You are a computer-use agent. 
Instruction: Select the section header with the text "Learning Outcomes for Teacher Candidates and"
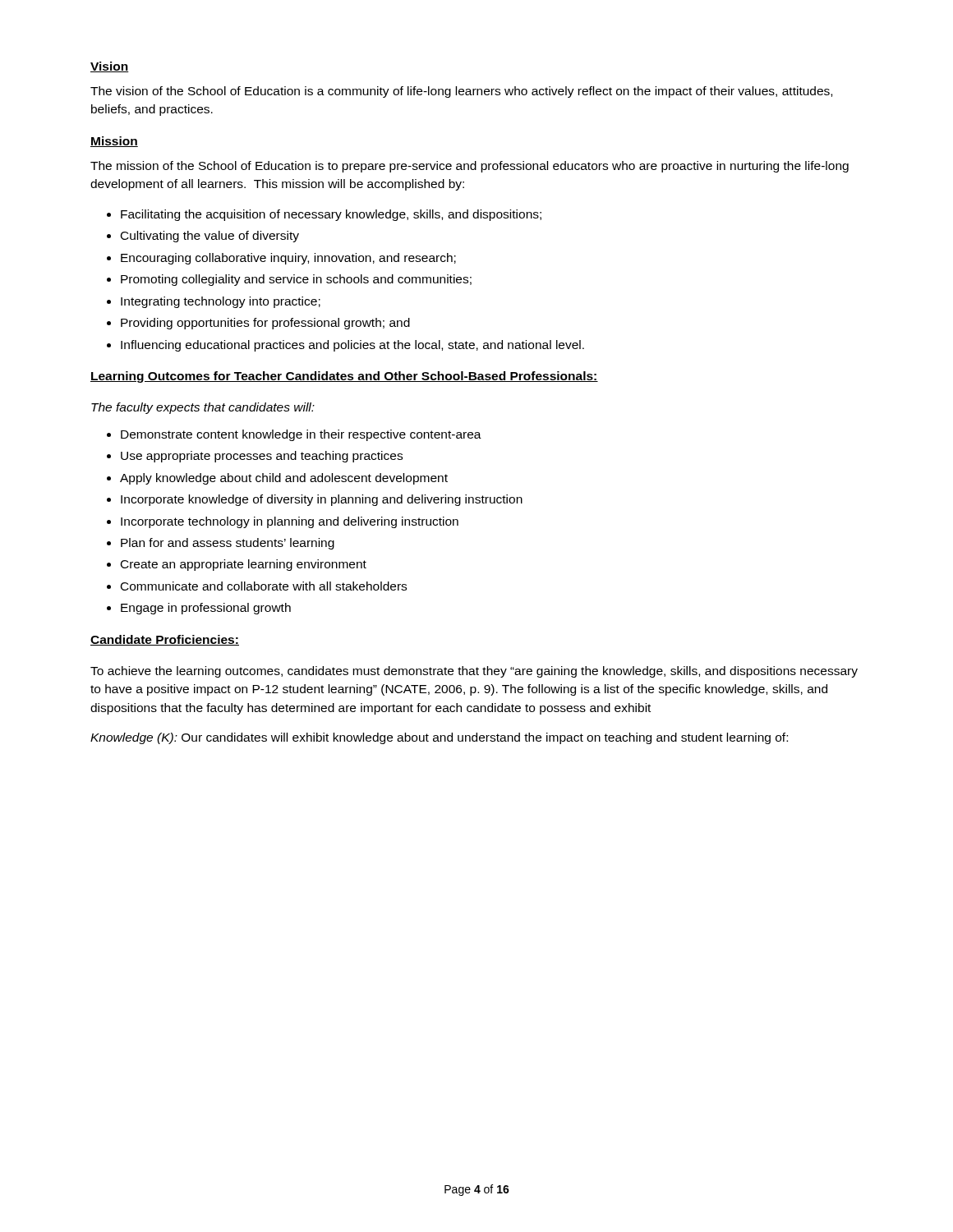(x=344, y=376)
